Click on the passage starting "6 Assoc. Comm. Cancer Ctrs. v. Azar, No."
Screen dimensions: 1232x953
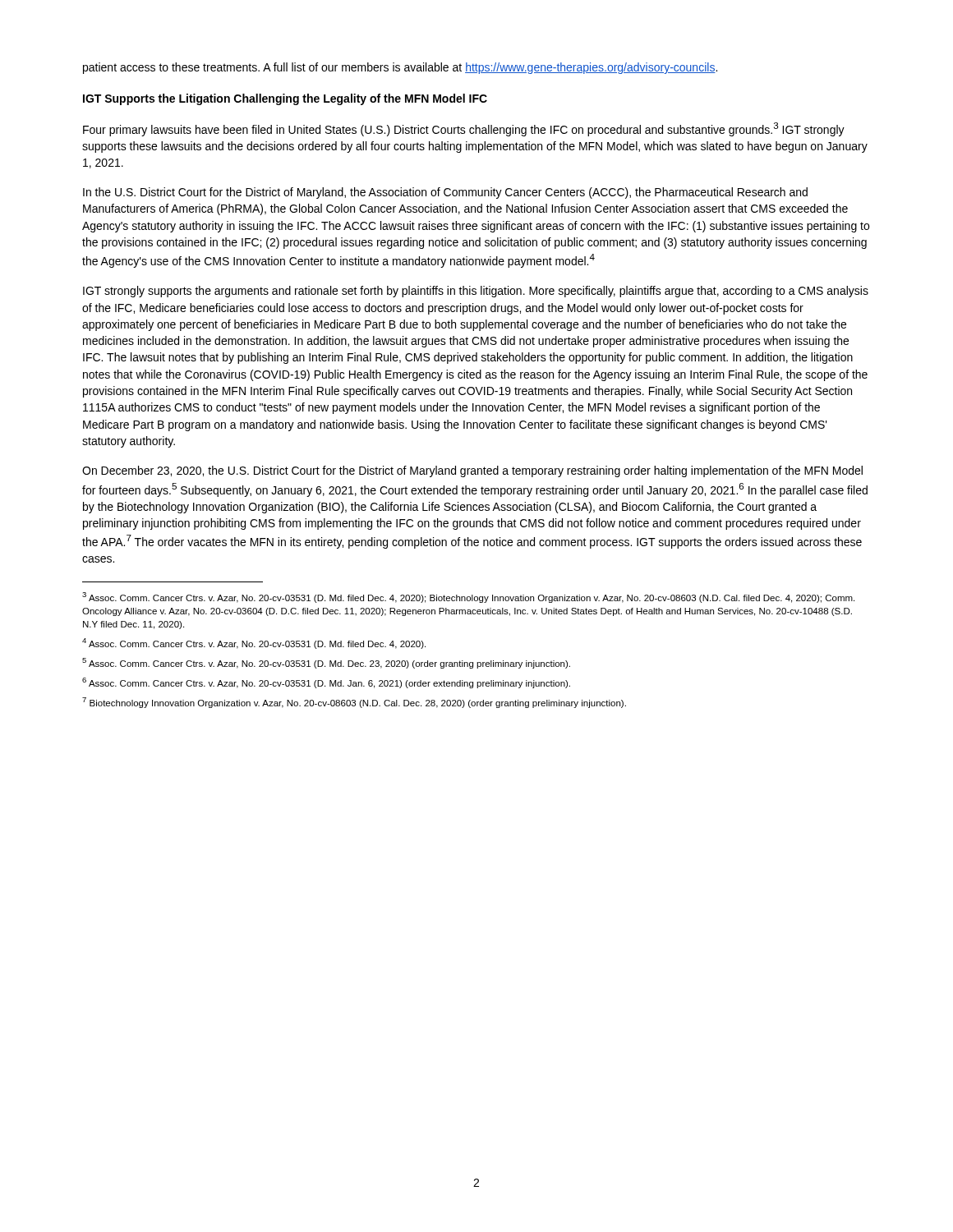[327, 682]
